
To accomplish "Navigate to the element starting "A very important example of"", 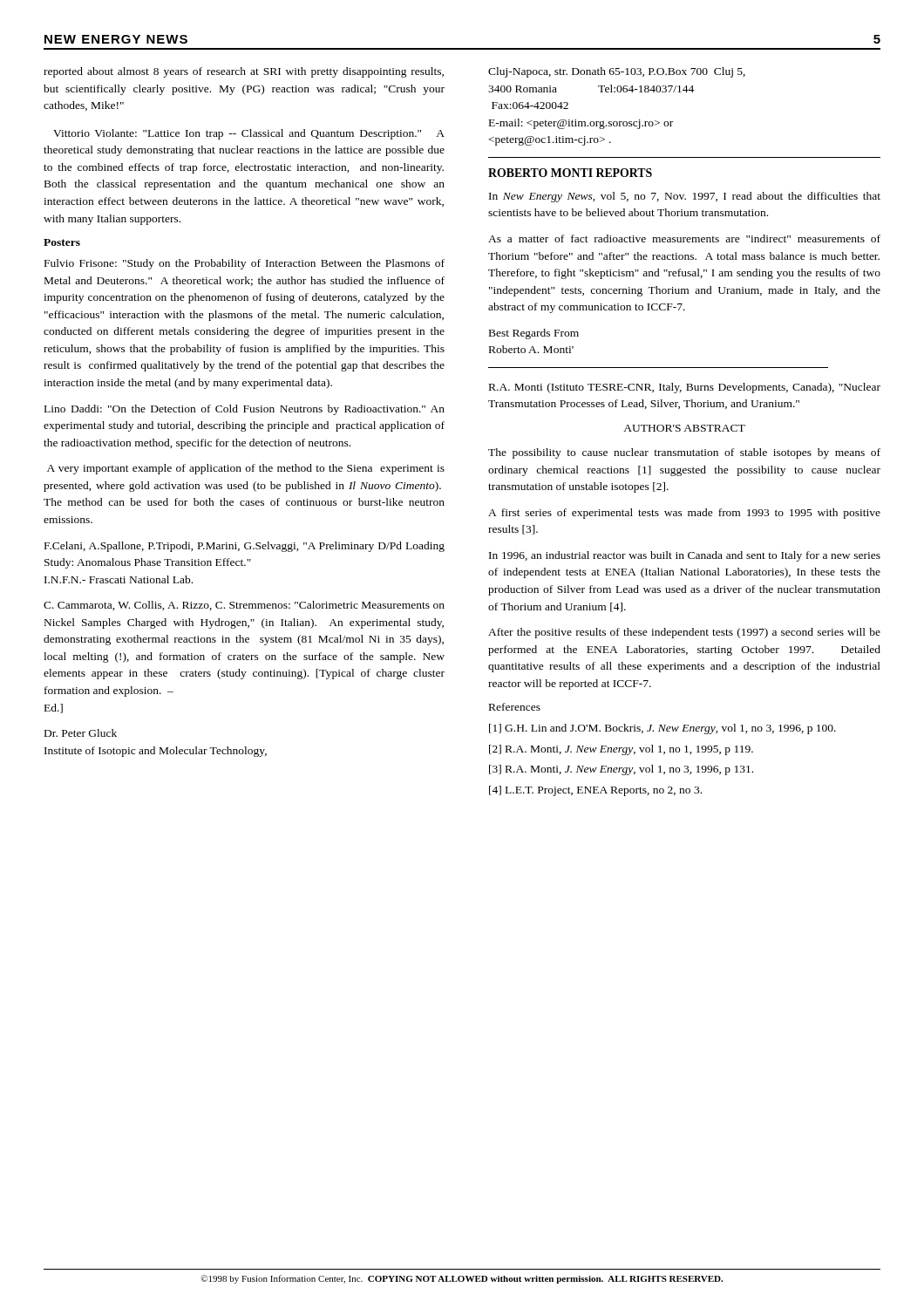I will (x=244, y=494).
